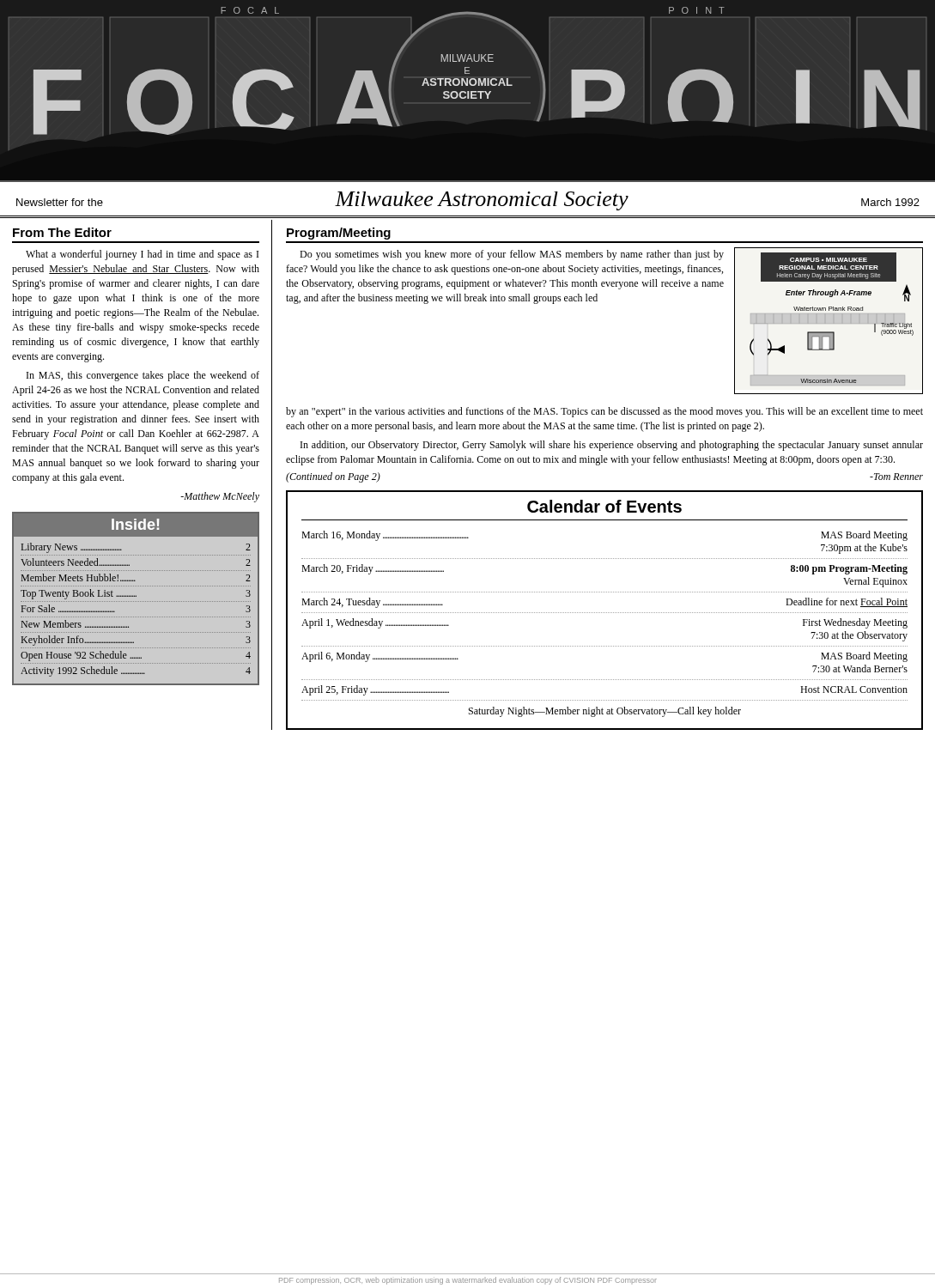The width and height of the screenshot is (935, 1288).
Task: Click on the passage starting "Do you sometimes wish you knew more"
Action: (604, 277)
